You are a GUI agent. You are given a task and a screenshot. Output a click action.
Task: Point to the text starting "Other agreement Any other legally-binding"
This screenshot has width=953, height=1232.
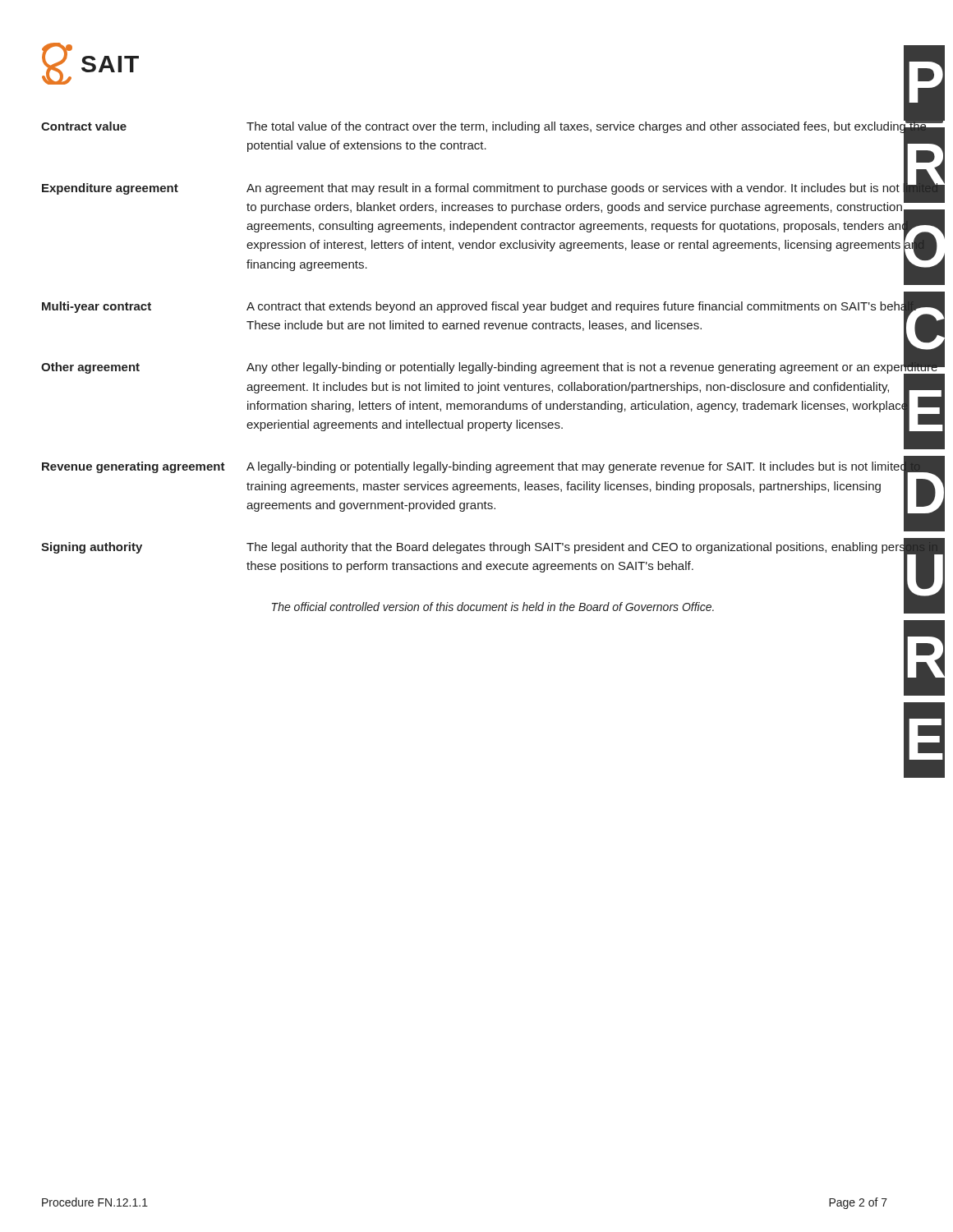click(x=493, y=396)
